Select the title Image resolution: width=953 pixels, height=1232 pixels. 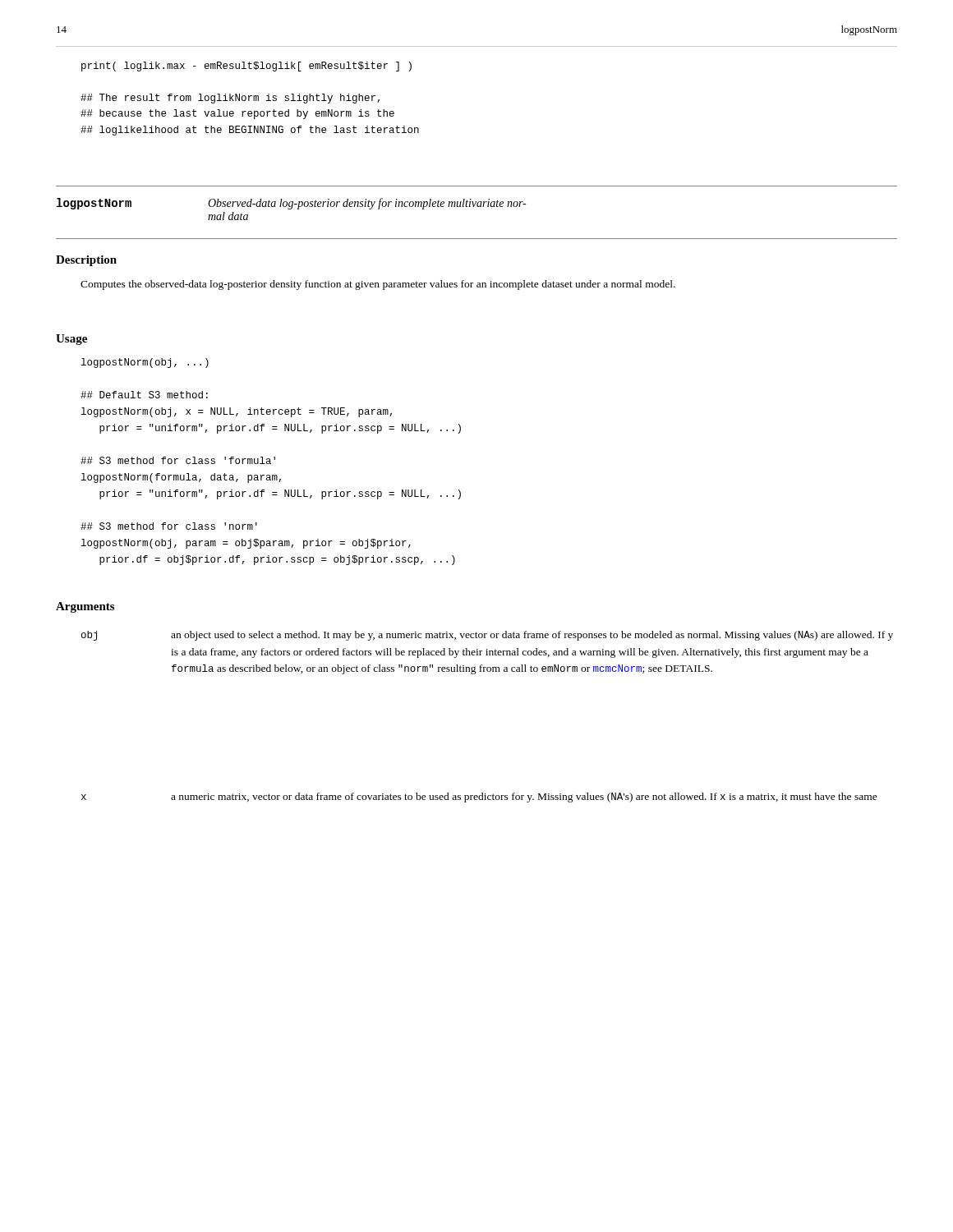tap(367, 210)
